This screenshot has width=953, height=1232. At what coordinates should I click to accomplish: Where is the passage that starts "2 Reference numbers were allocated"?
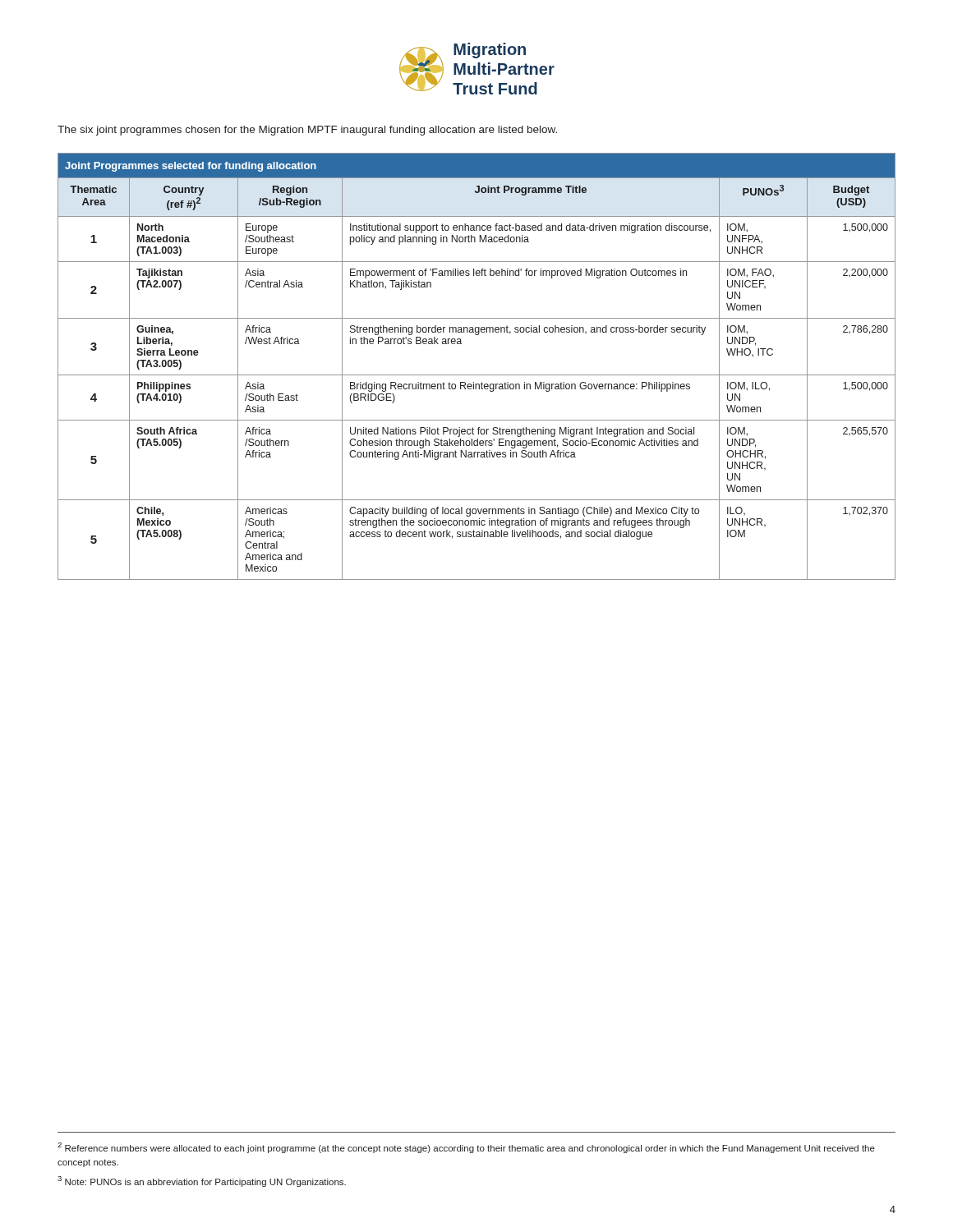pos(466,1153)
